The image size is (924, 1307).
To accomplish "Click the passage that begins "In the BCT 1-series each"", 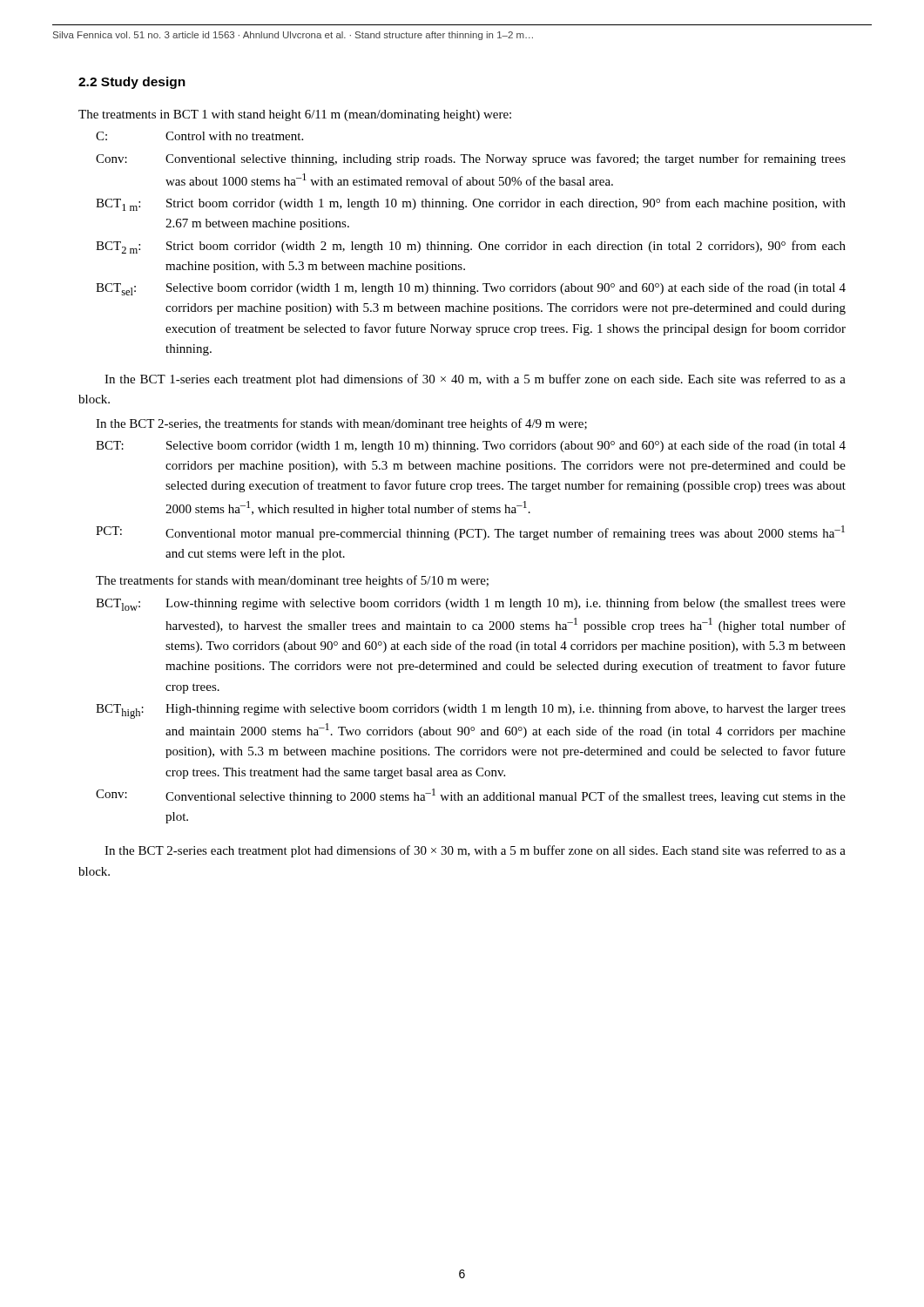I will [x=462, y=390].
